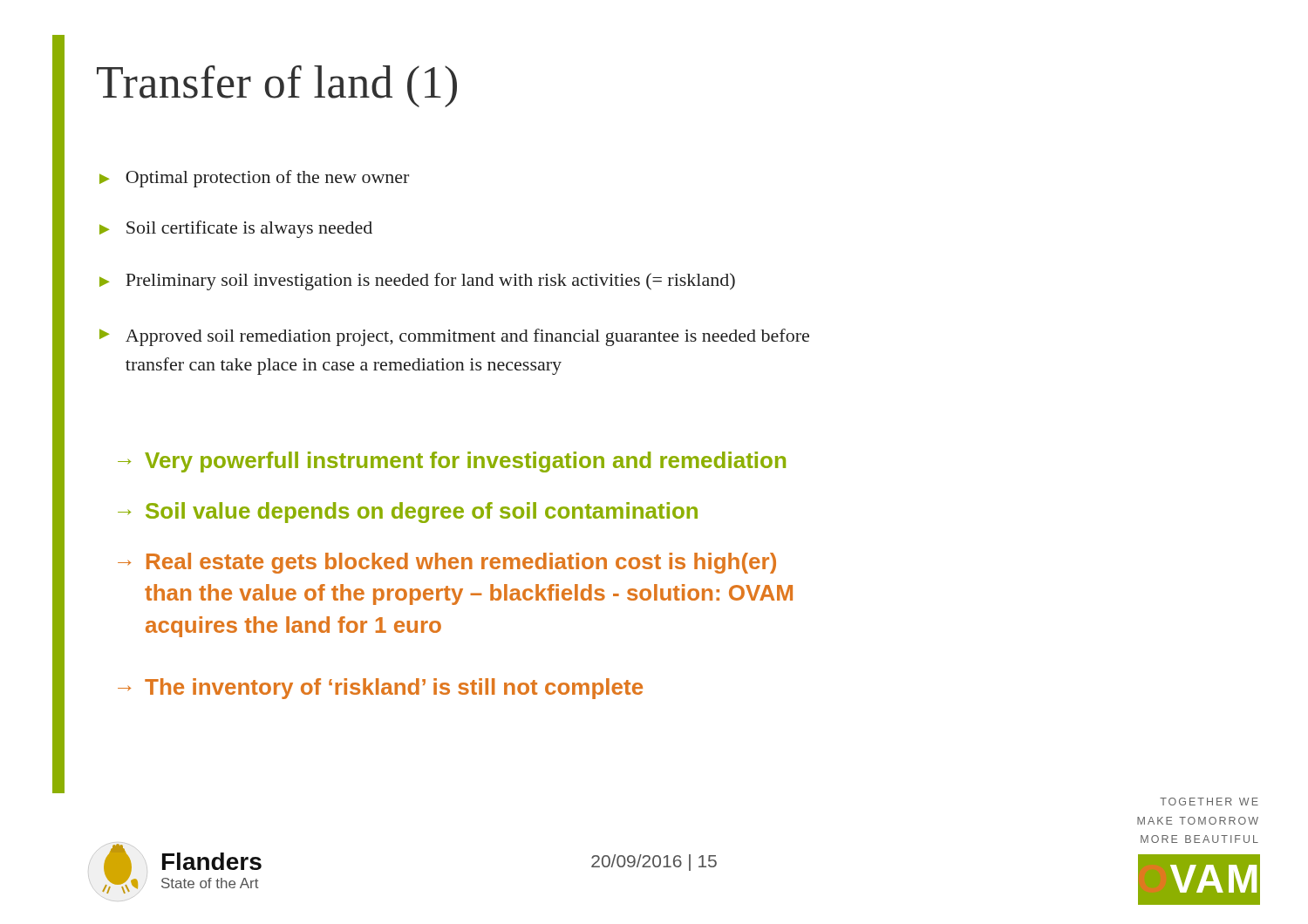Locate the list item that reads "► Approved soil remediation project, commitment"
1308x924 pixels.
click(x=453, y=350)
